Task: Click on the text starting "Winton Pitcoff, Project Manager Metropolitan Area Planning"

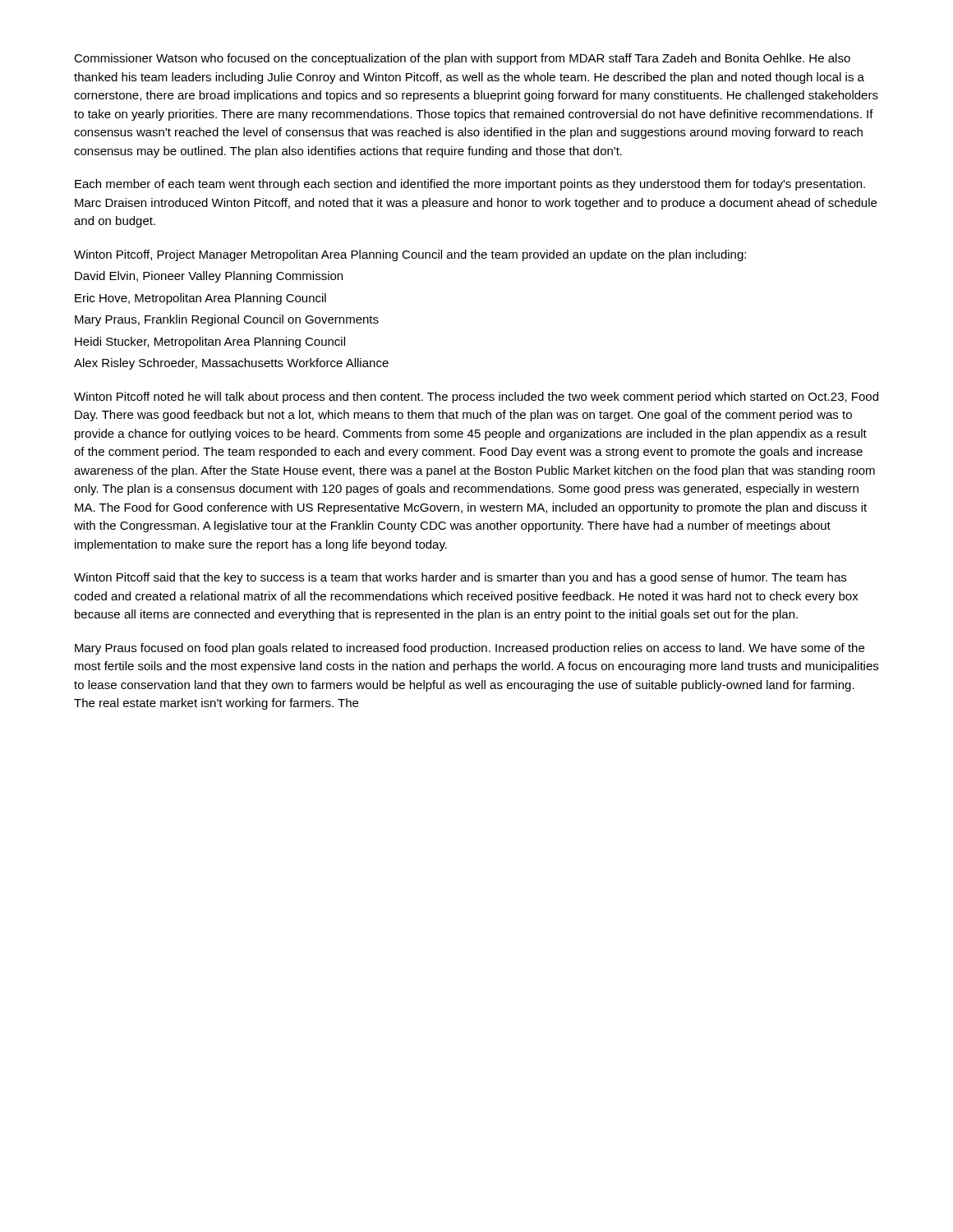Action: pyautogui.click(x=411, y=254)
